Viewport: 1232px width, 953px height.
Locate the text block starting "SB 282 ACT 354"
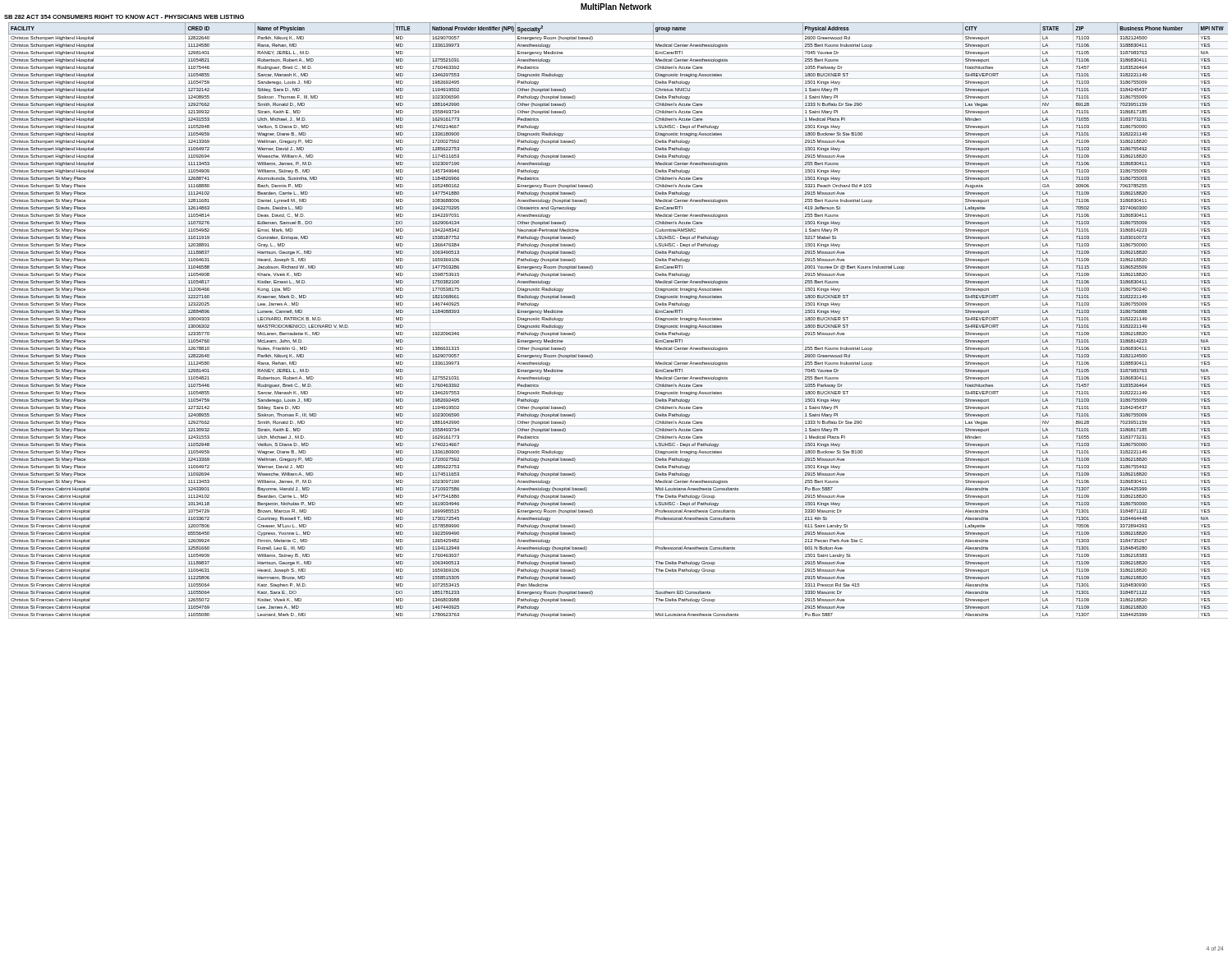(x=124, y=17)
